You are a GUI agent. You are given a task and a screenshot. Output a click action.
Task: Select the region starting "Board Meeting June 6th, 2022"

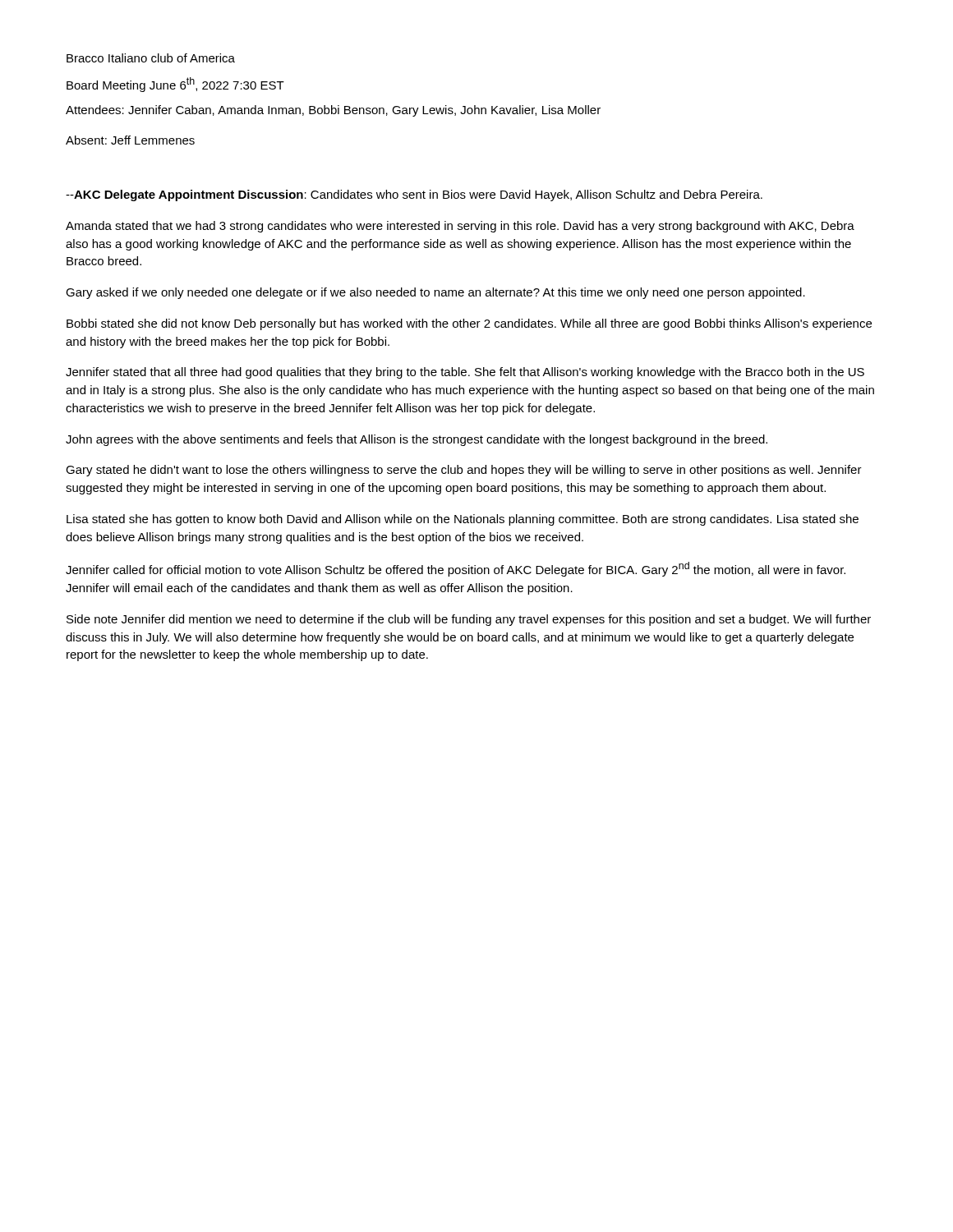tap(175, 84)
